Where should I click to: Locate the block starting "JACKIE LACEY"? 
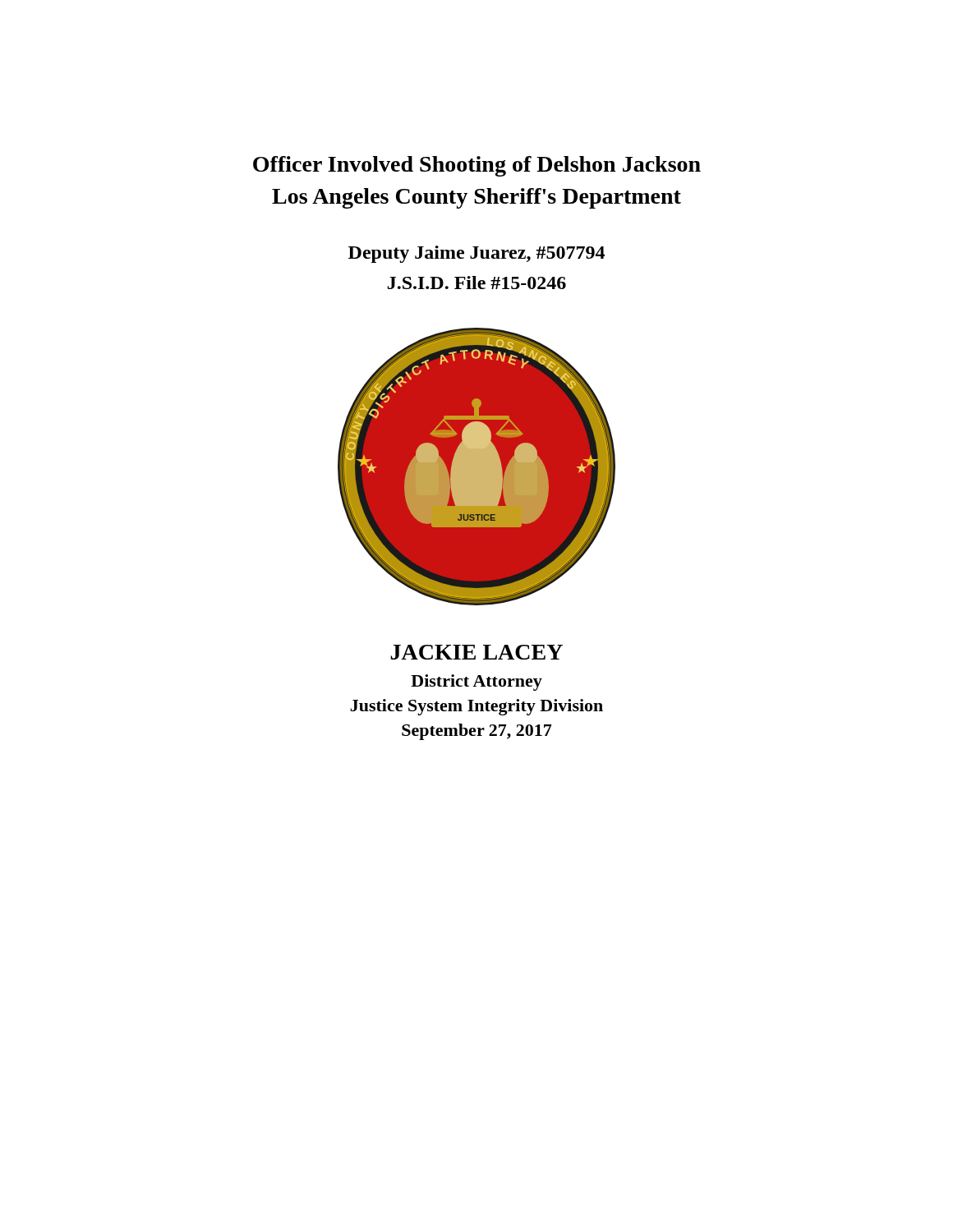click(x=476, y=652)
